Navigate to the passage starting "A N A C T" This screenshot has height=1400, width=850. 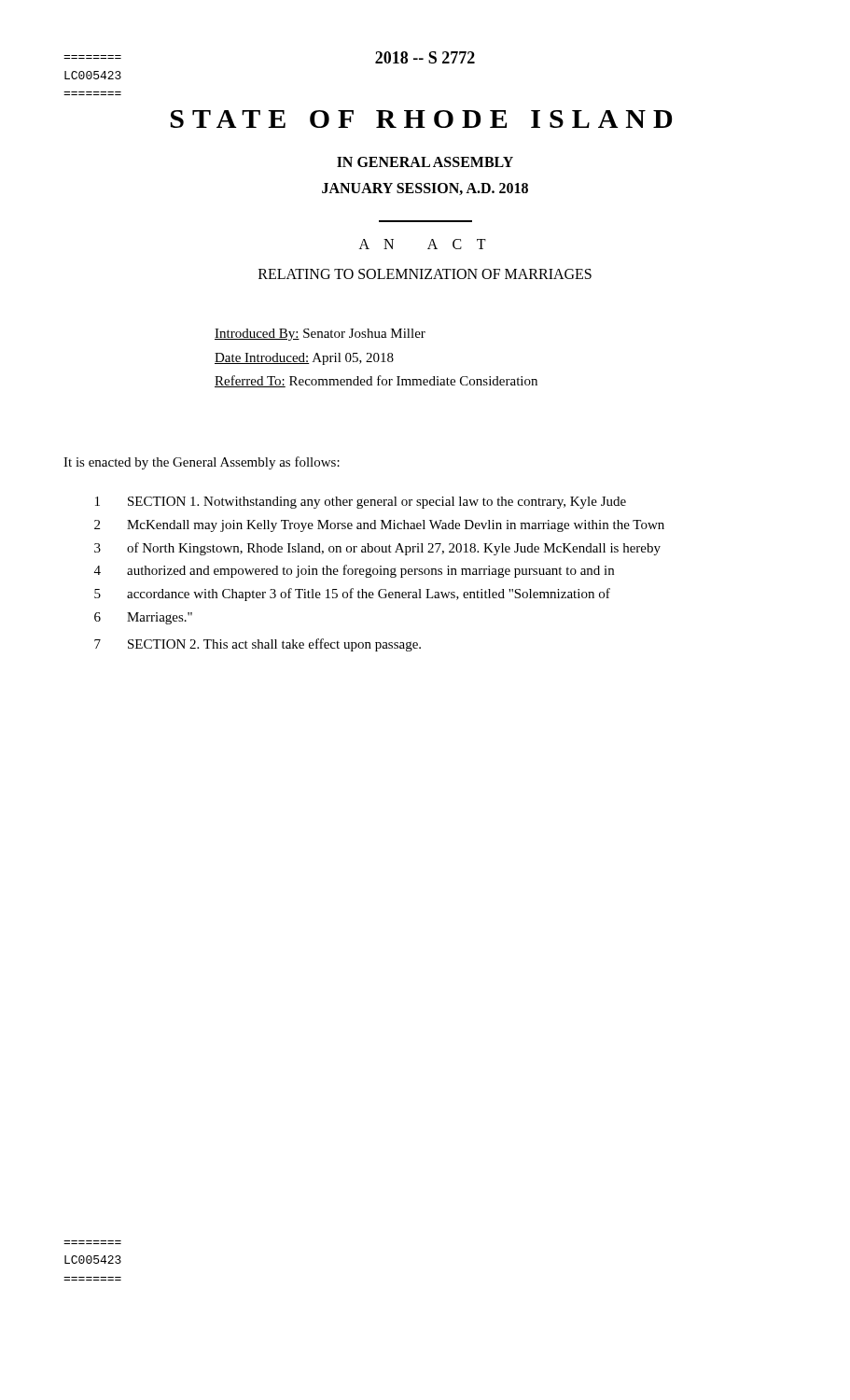point(425,244)
